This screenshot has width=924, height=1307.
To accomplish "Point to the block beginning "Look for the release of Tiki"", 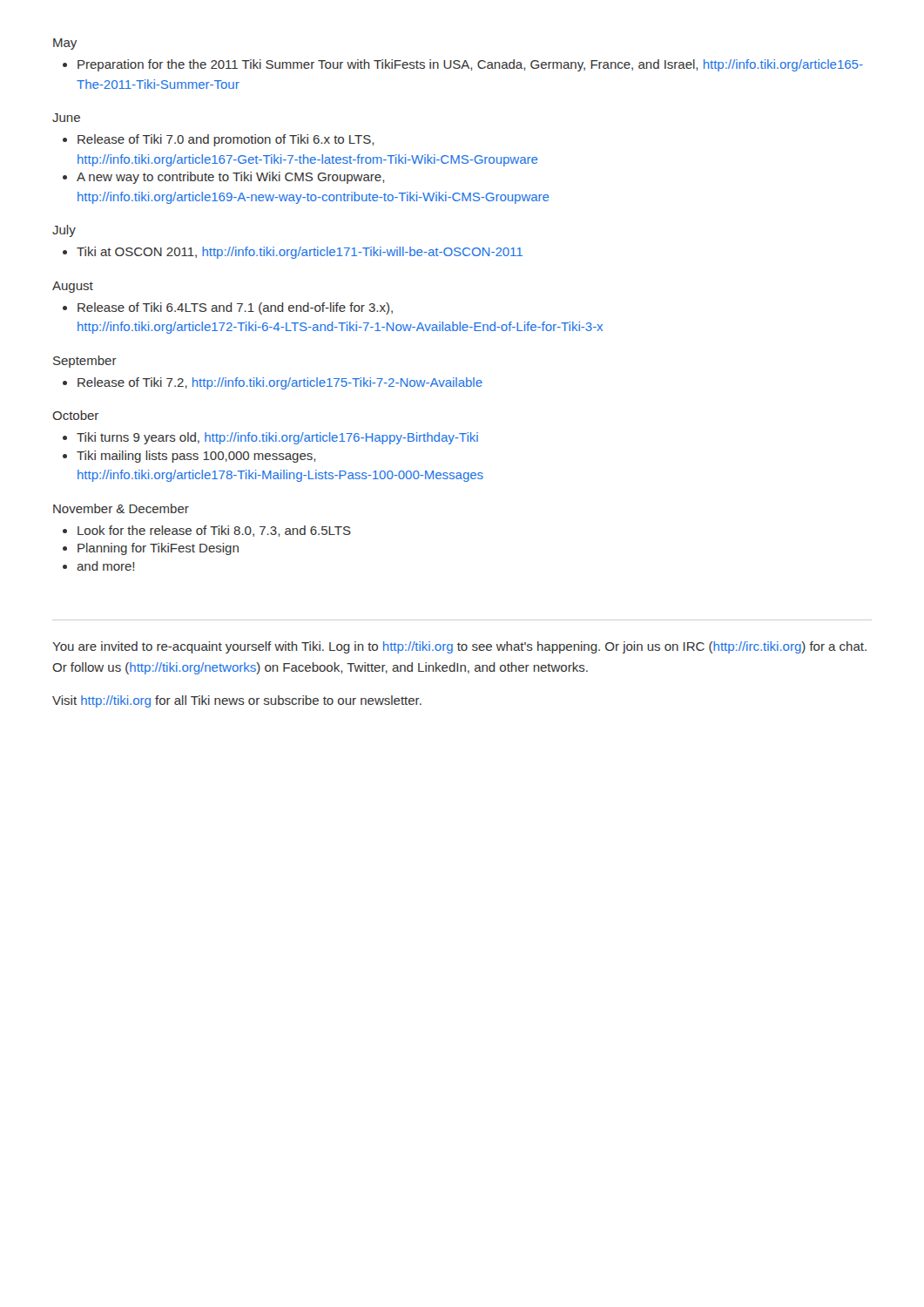I will pyautogui.click(x=207, y=531).
